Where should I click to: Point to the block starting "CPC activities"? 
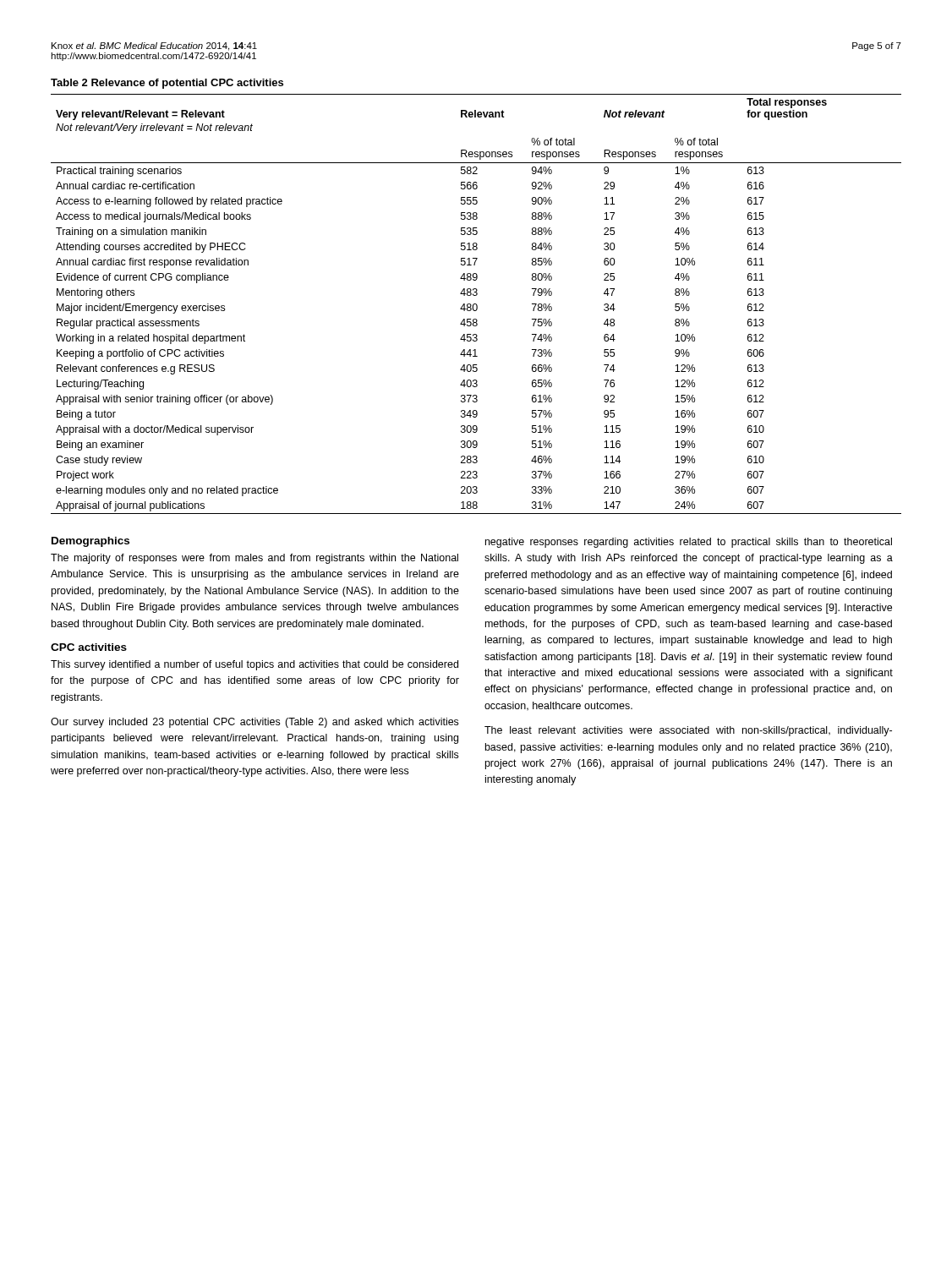[89, 647]
